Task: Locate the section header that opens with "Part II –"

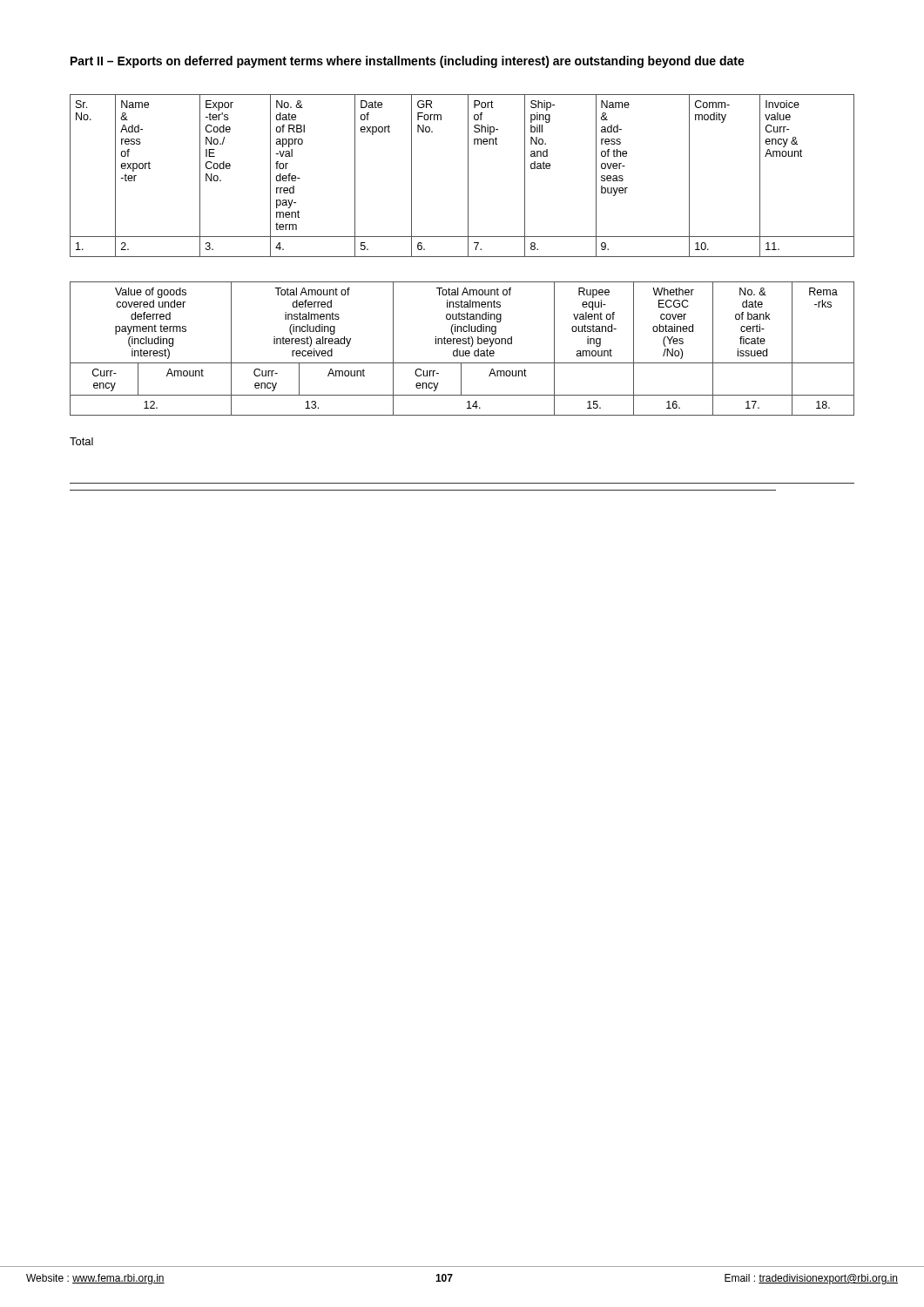Action: coord(407,61)
